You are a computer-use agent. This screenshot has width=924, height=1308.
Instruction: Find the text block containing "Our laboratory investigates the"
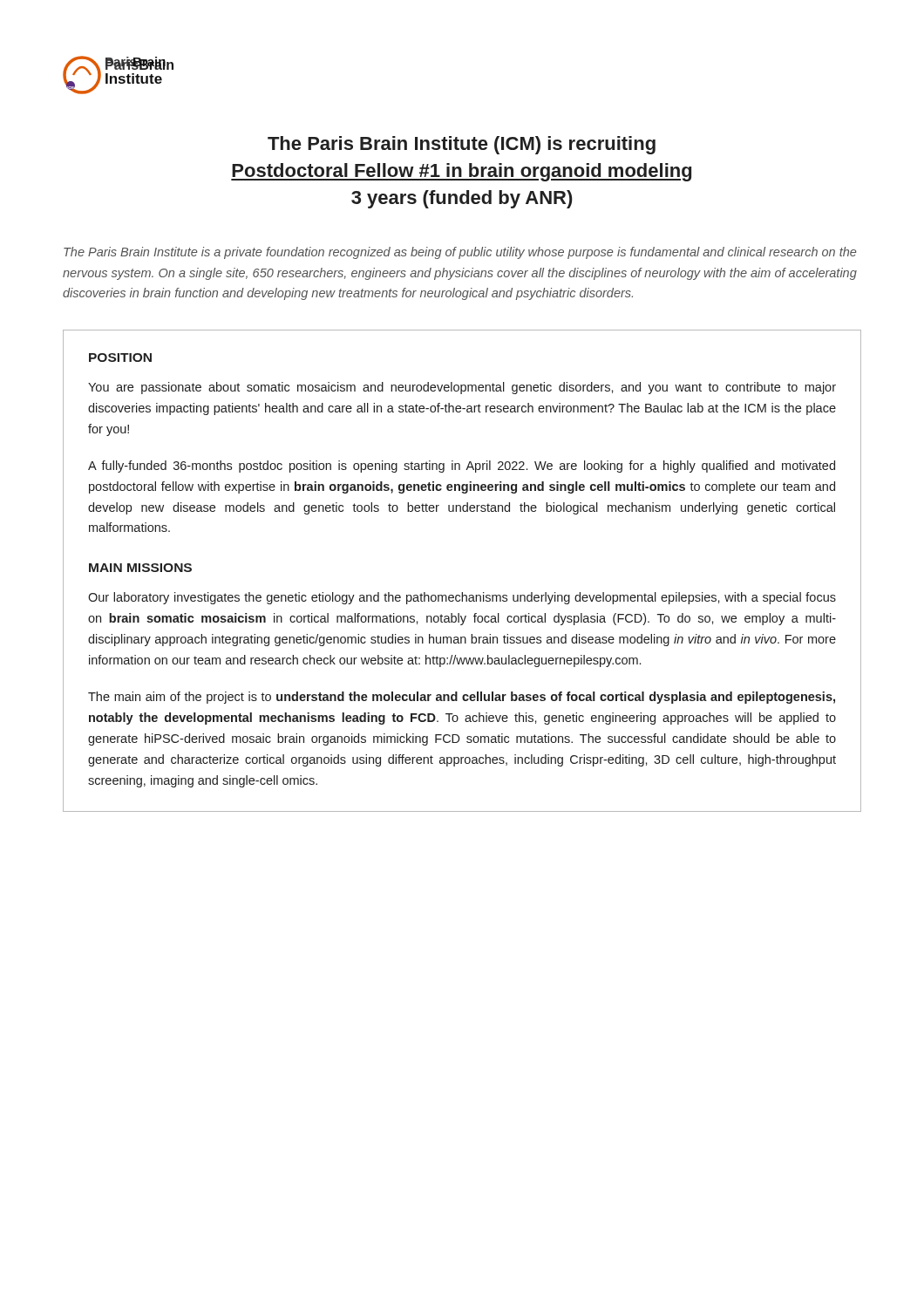pyautogui.click(x=462, y=629)
